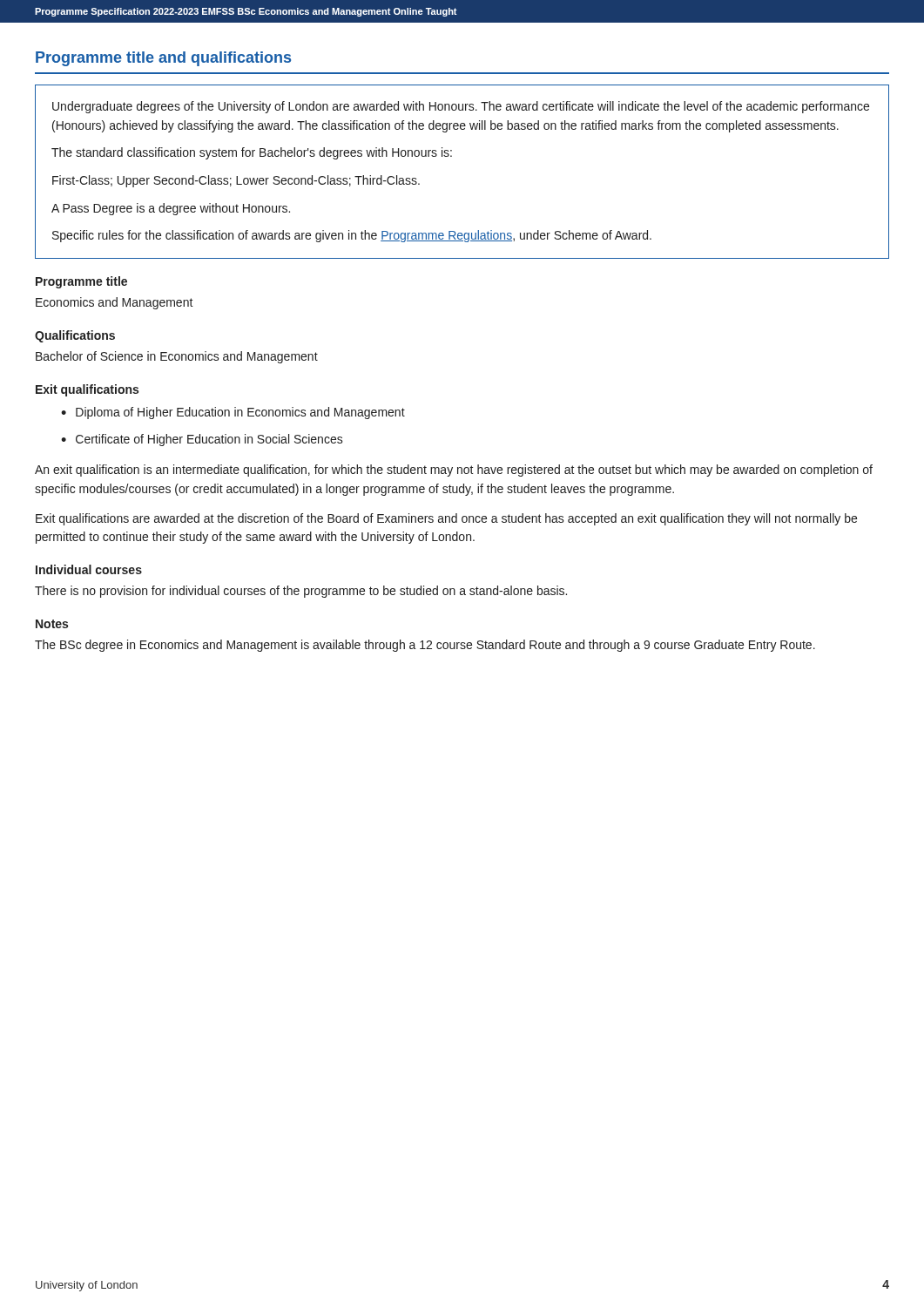Locate the element starting "The BSc degree in Economics"
This screenshot has width=924, height=1307.
pos(425,645)
